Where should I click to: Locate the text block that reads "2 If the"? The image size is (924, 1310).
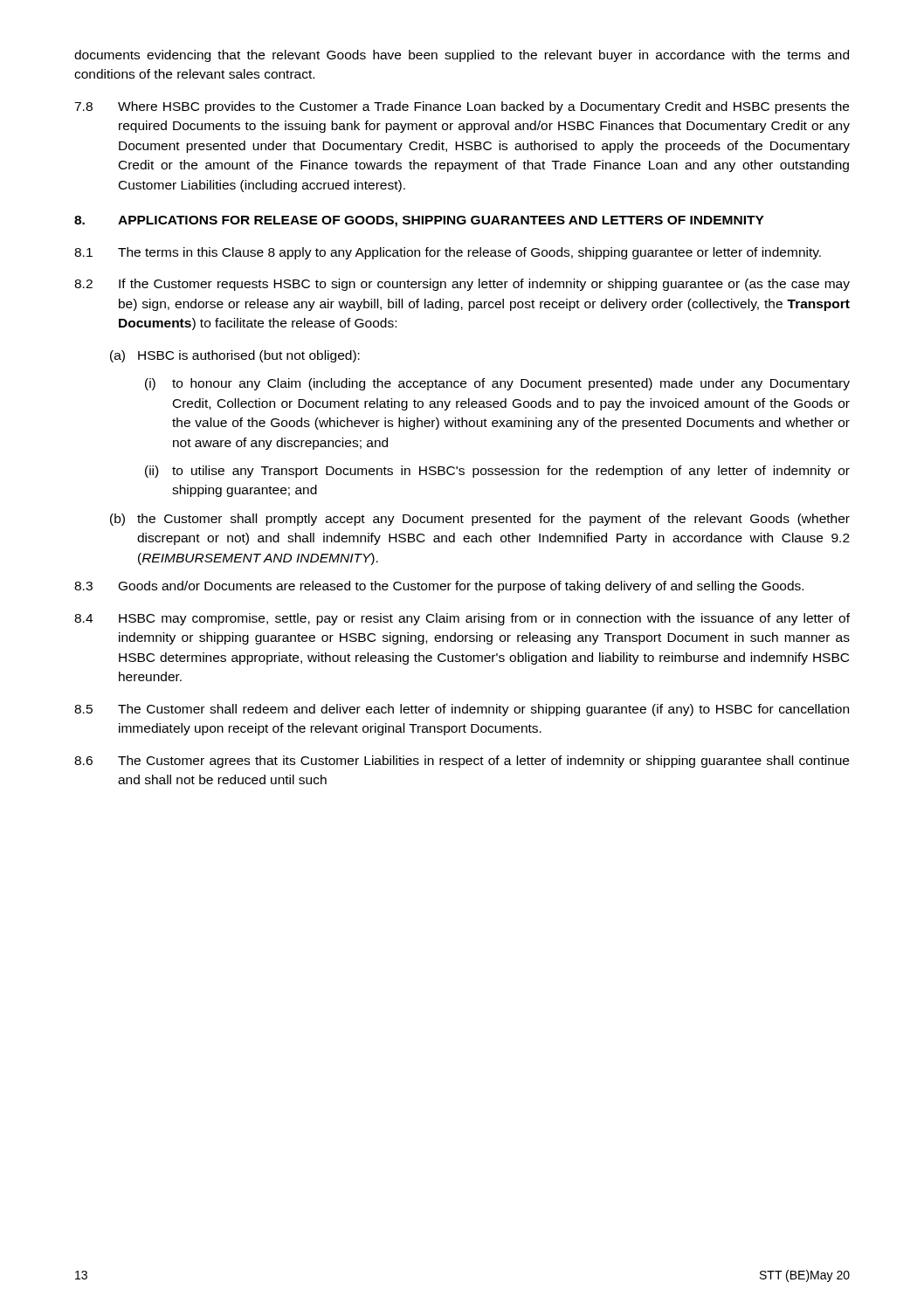click(x=462, y=304)
